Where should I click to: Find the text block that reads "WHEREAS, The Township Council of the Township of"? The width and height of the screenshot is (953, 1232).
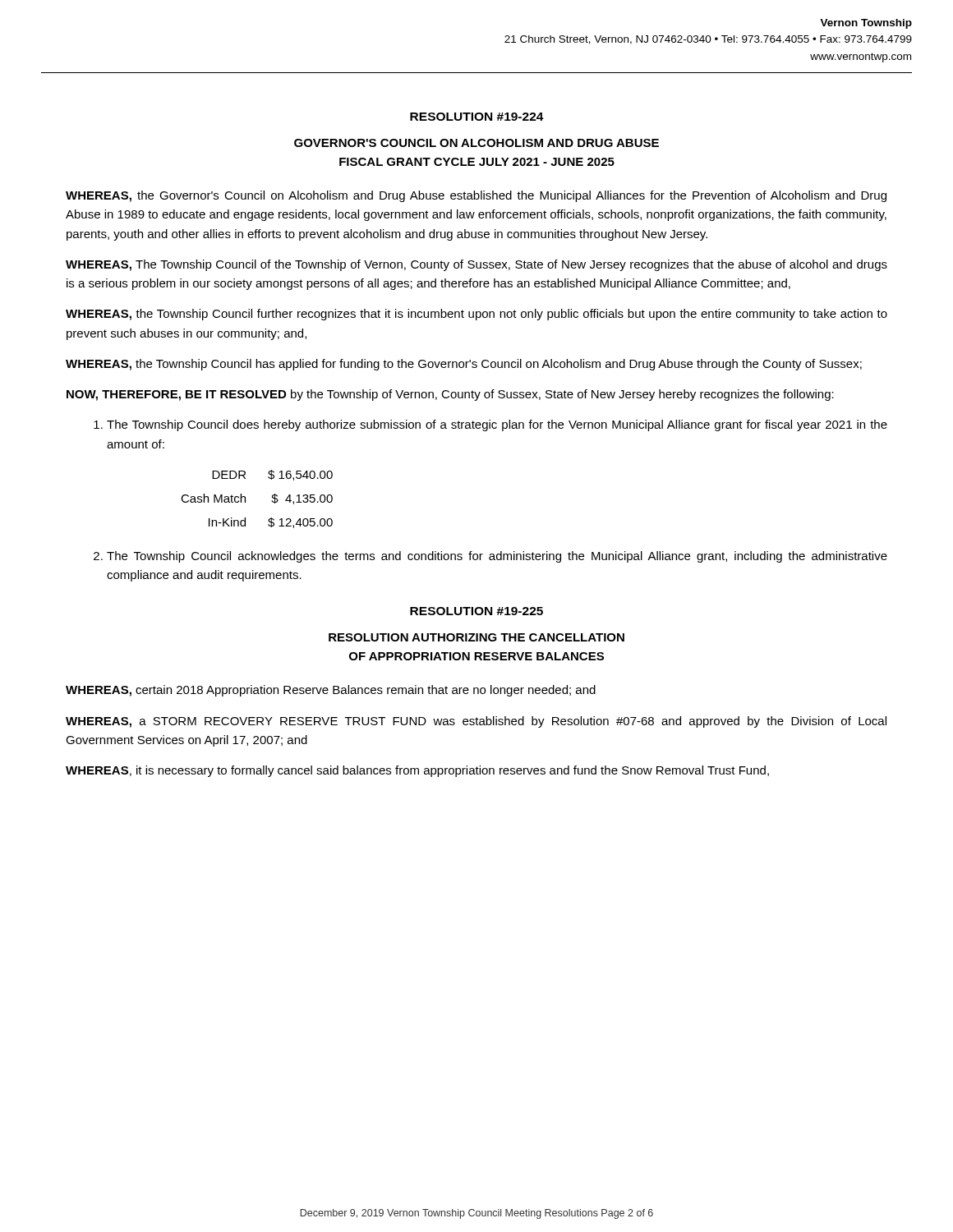click(x=476, y=273)
